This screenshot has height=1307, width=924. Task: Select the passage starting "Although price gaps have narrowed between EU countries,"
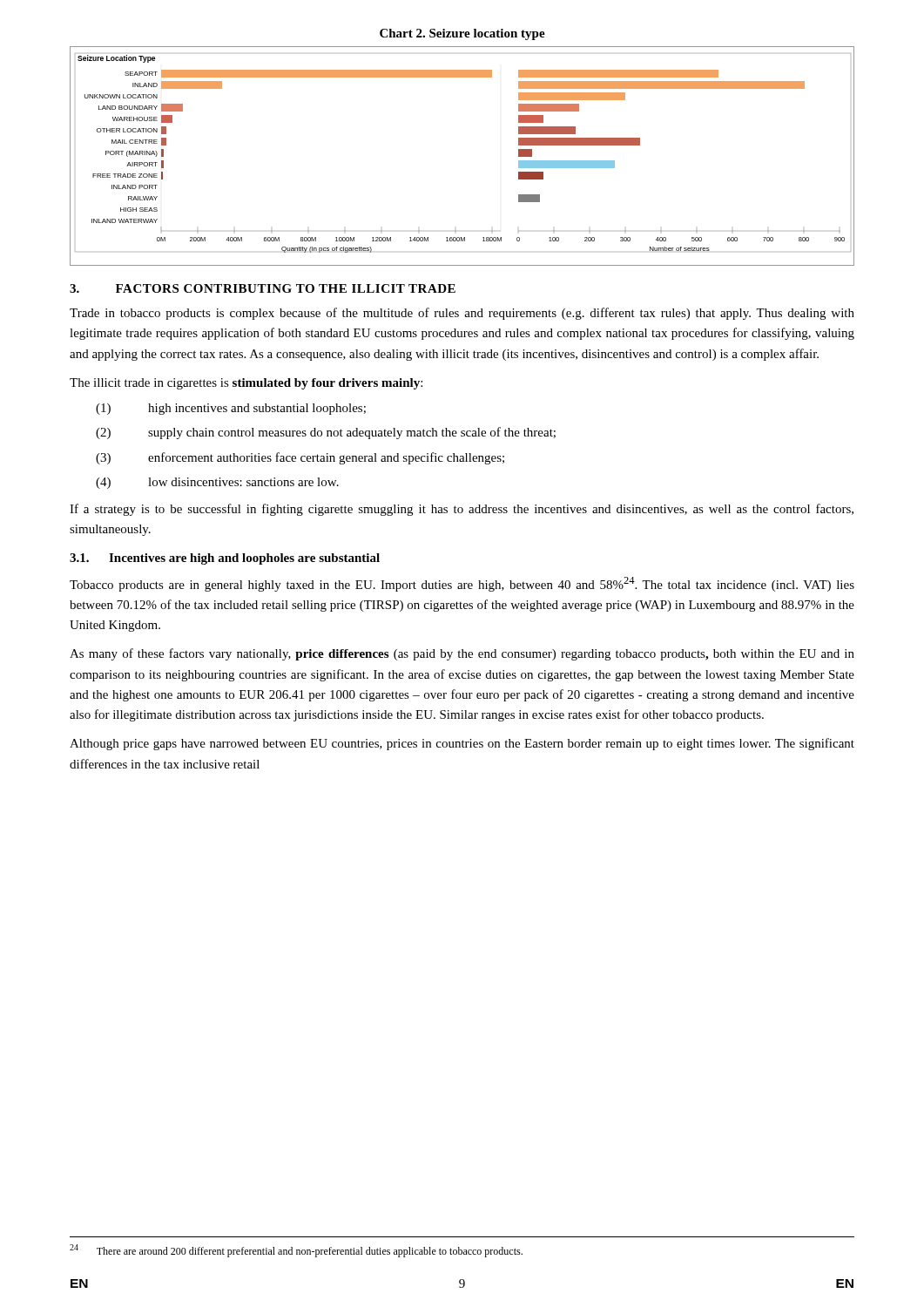[x=462, y=754]
